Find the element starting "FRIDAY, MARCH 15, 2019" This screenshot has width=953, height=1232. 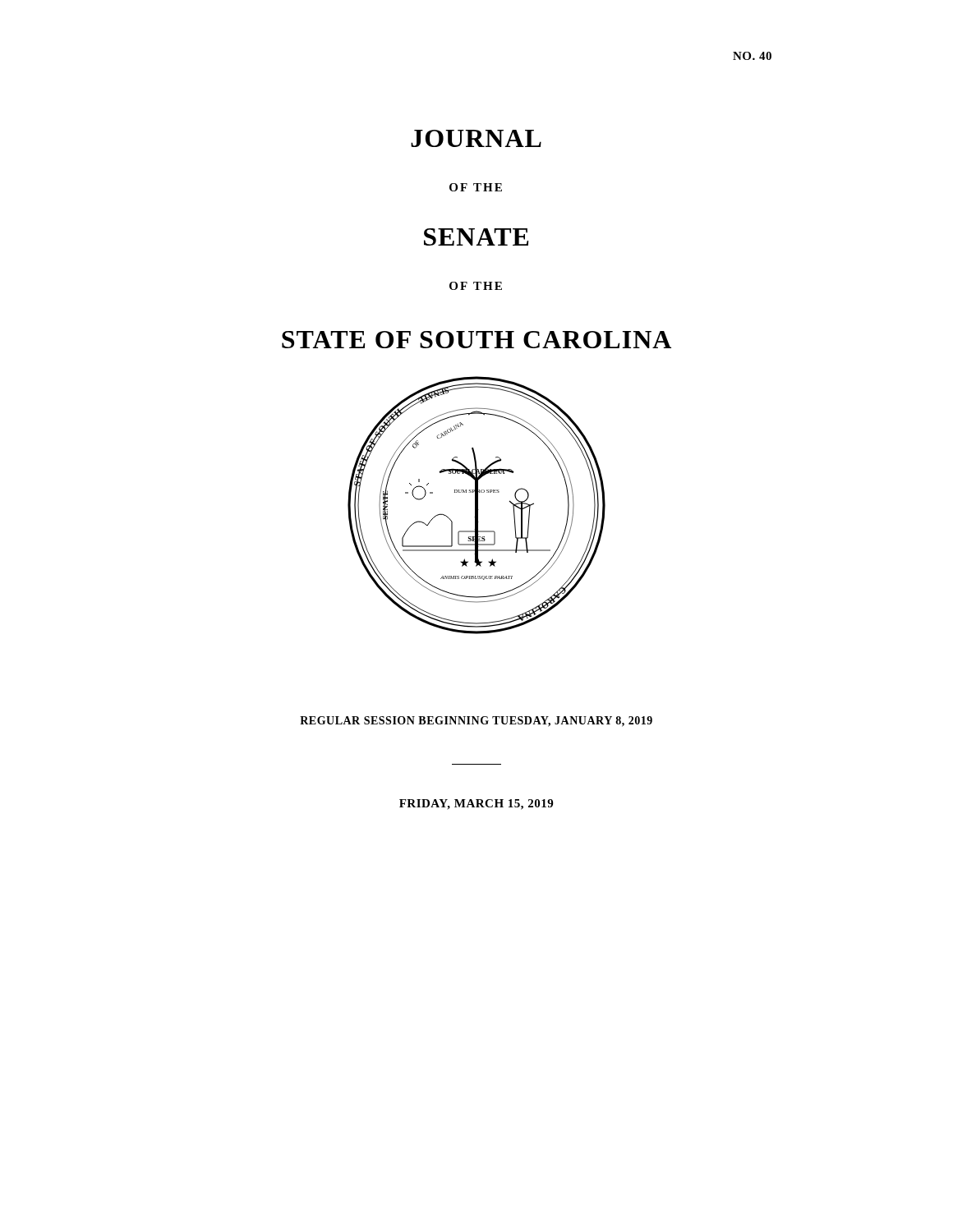[476, 803]
